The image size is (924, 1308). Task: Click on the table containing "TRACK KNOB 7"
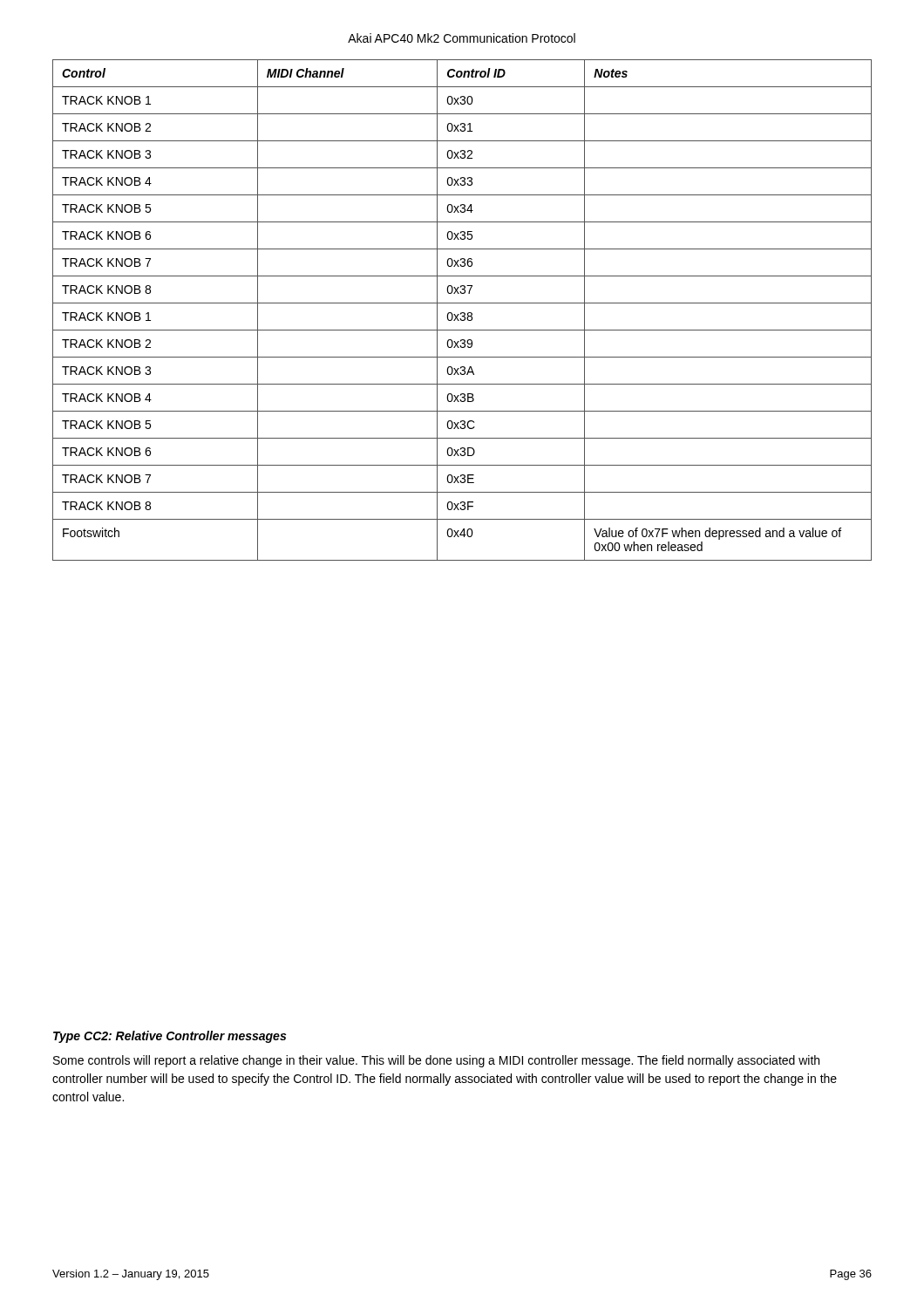462,310
